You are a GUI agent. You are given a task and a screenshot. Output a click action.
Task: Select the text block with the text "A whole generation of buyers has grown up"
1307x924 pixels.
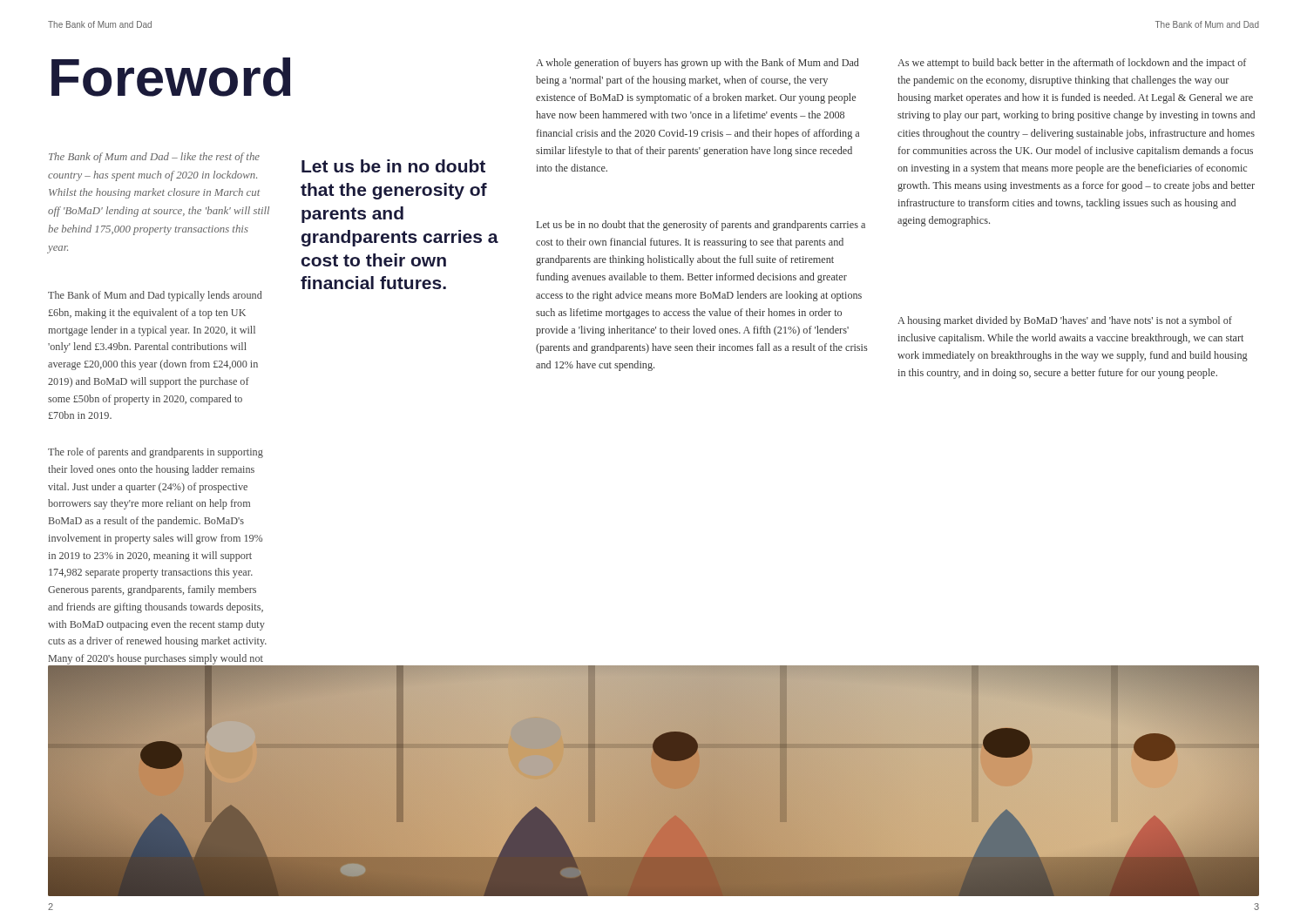pyautogui.click(x=698, y=115)
